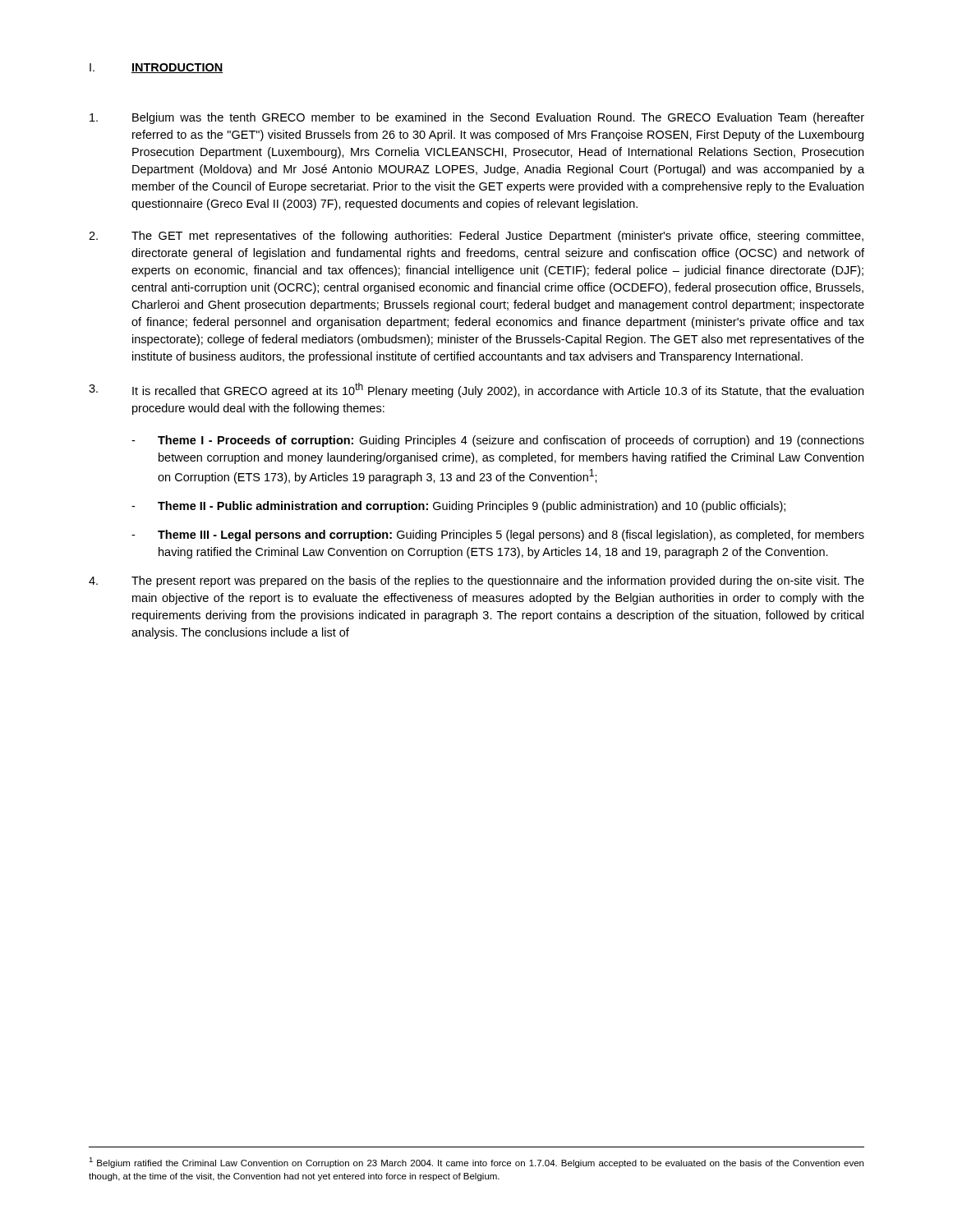The height and width of the screenshot is (1232, 953).
Task: Find the list item that reads "- Theme I - Proceeds of corruption: Guiding"
Action: [498, 459]
